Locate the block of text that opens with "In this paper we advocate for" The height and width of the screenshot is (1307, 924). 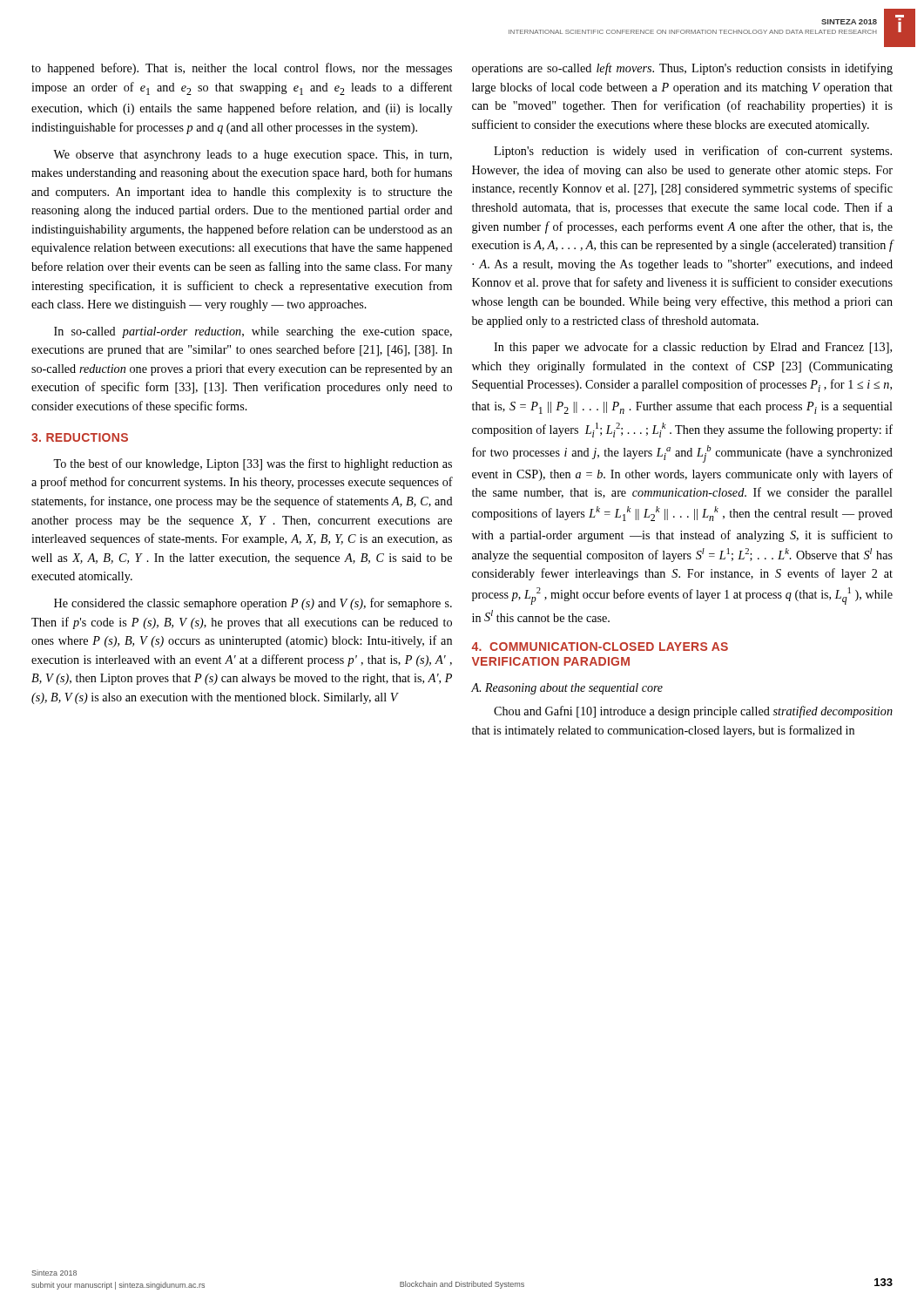click(682, 483)
